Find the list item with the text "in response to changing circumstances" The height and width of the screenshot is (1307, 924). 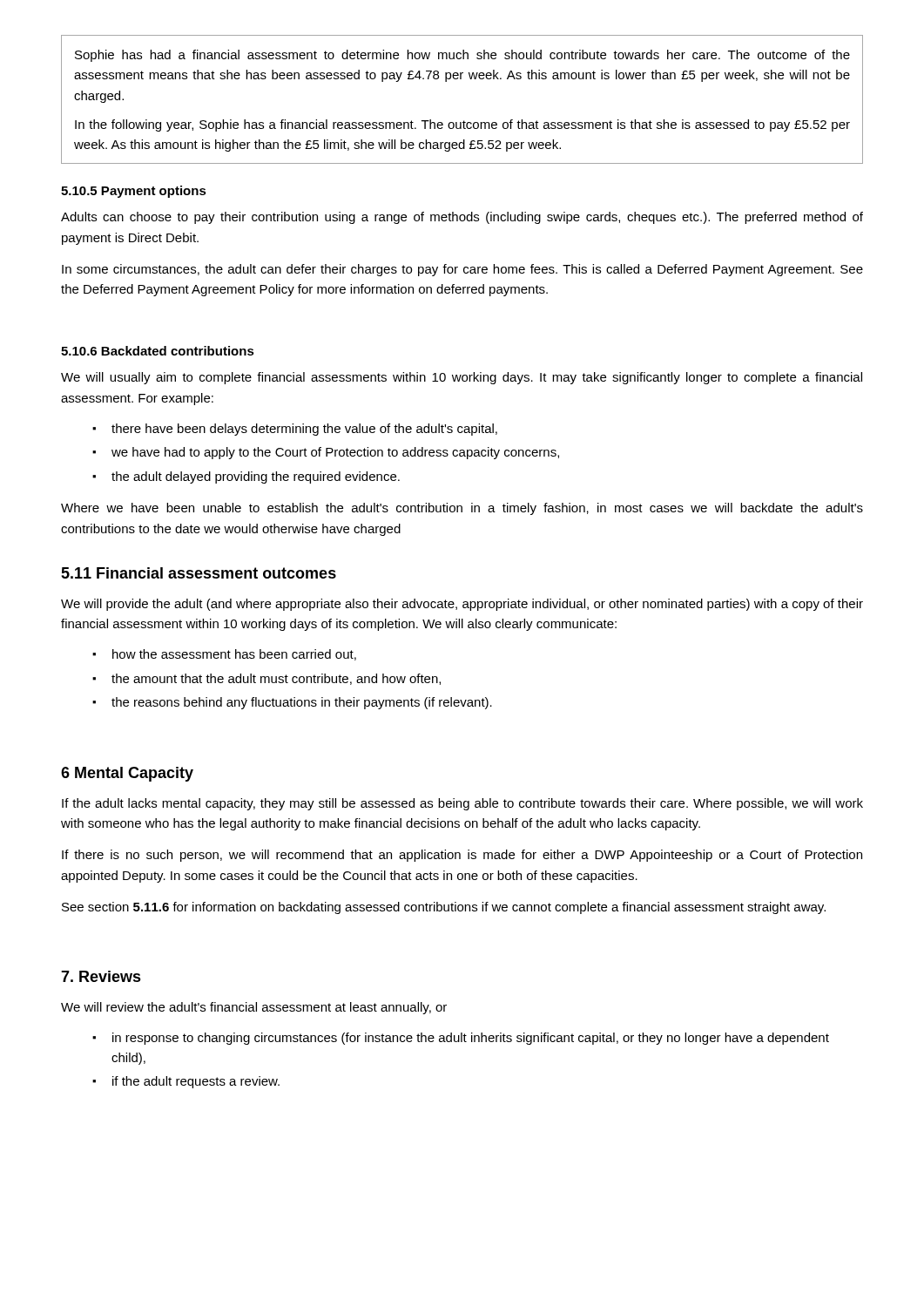(470, 1047)
